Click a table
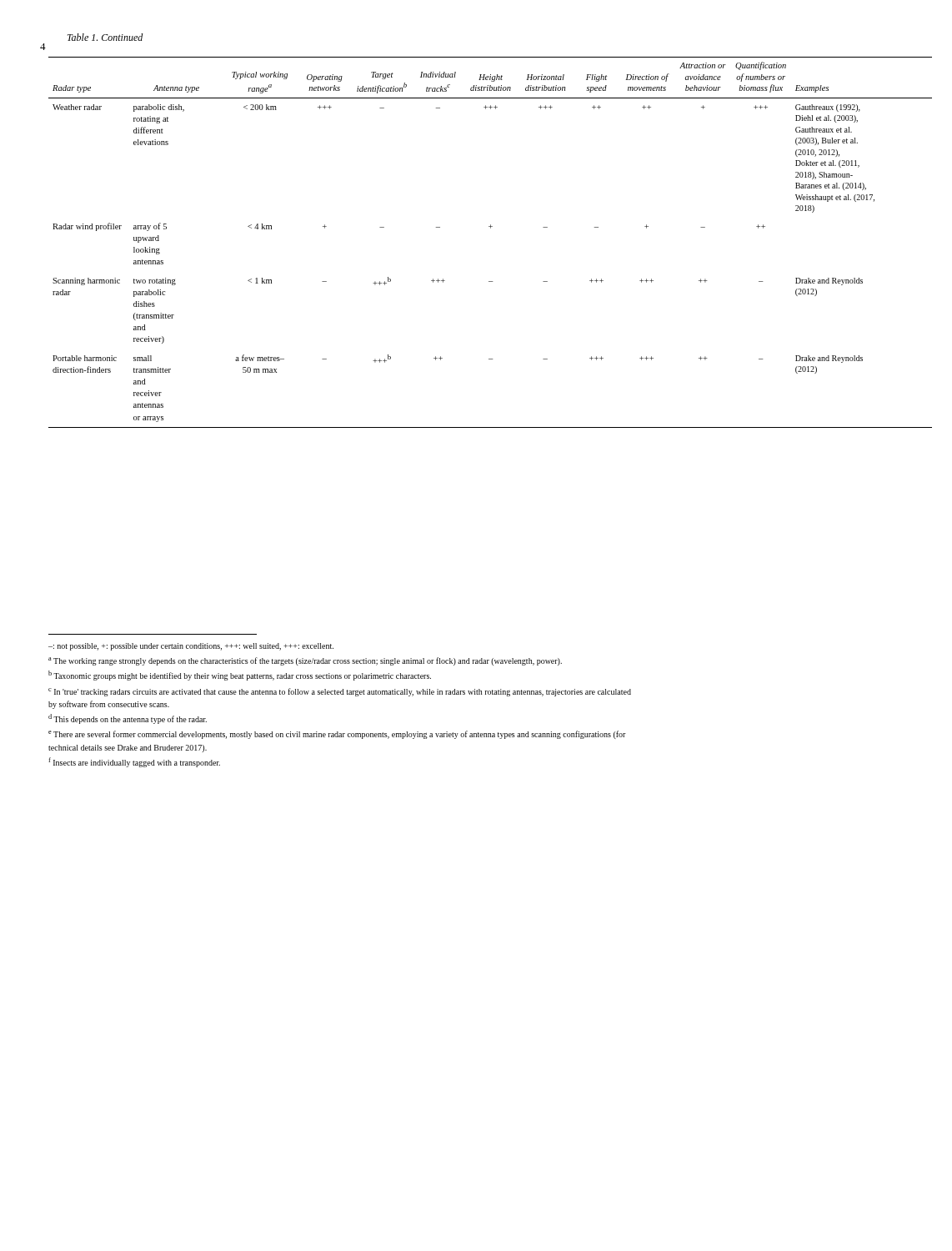This screenshot has width=952, height=1251. pyautogui.click(x=490, y=242)
